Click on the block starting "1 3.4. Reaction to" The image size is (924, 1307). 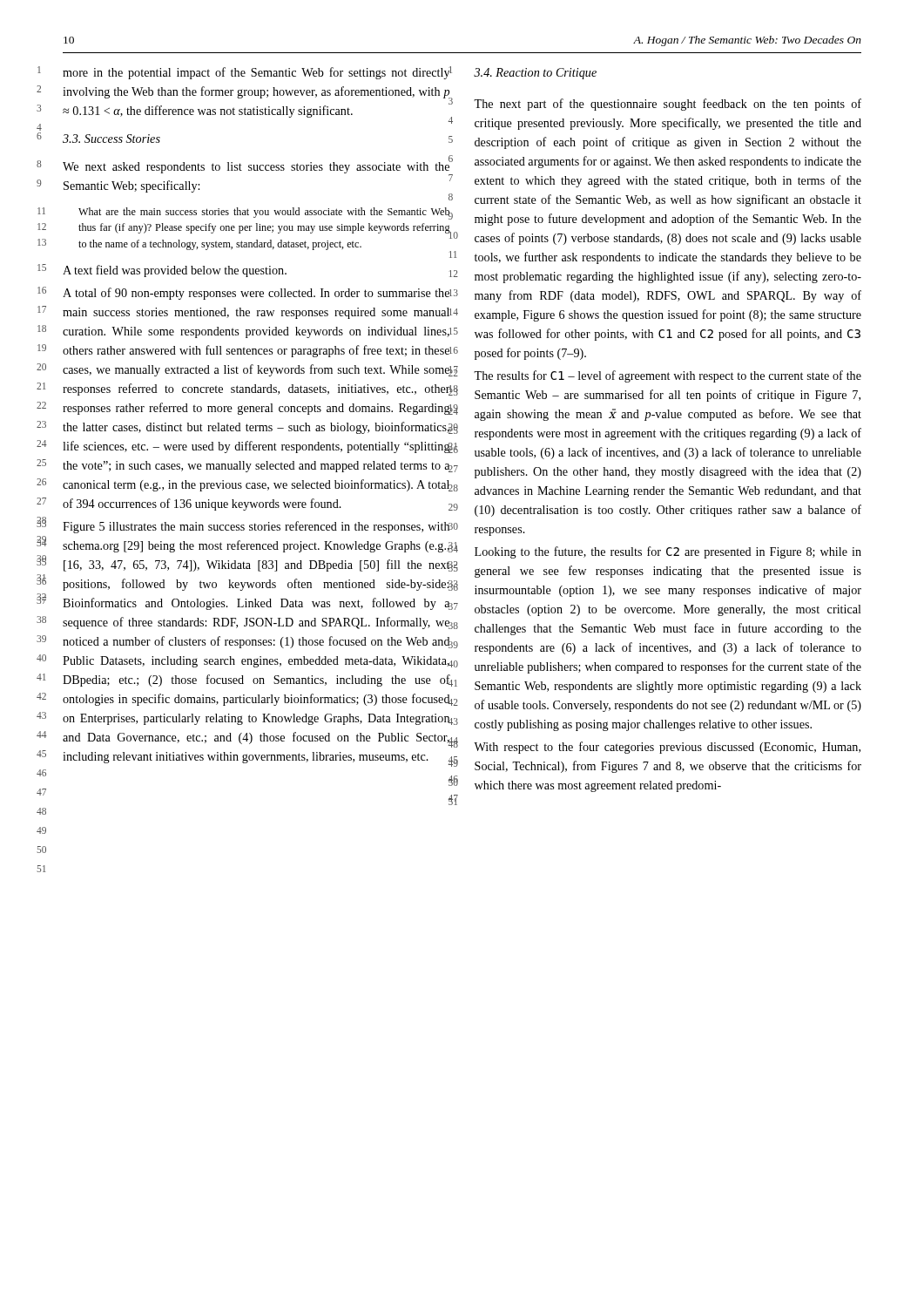coord(535,74)
